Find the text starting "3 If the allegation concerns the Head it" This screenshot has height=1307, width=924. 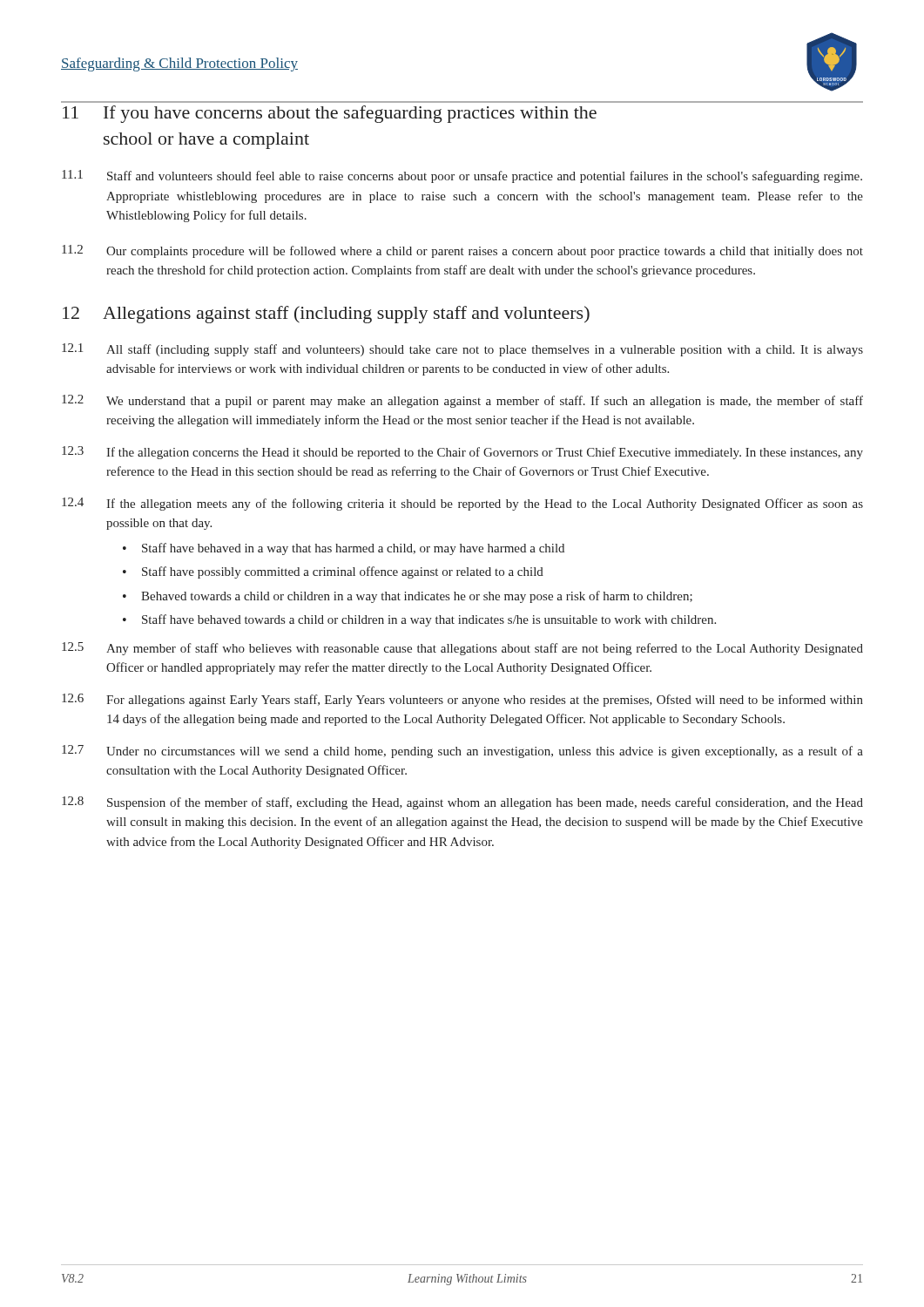coord(462,462)
